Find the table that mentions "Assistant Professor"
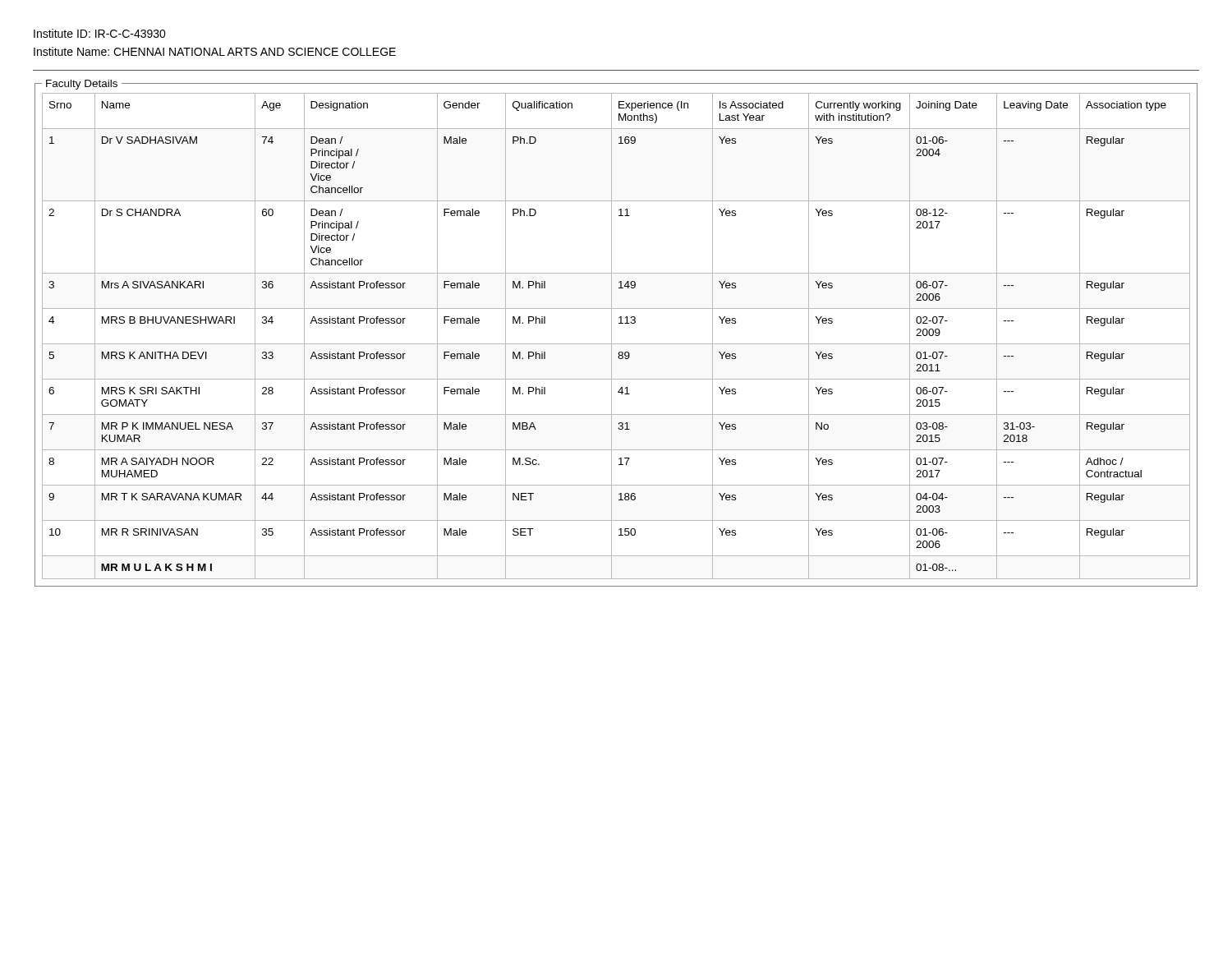1232x953 pixels. 616,336
